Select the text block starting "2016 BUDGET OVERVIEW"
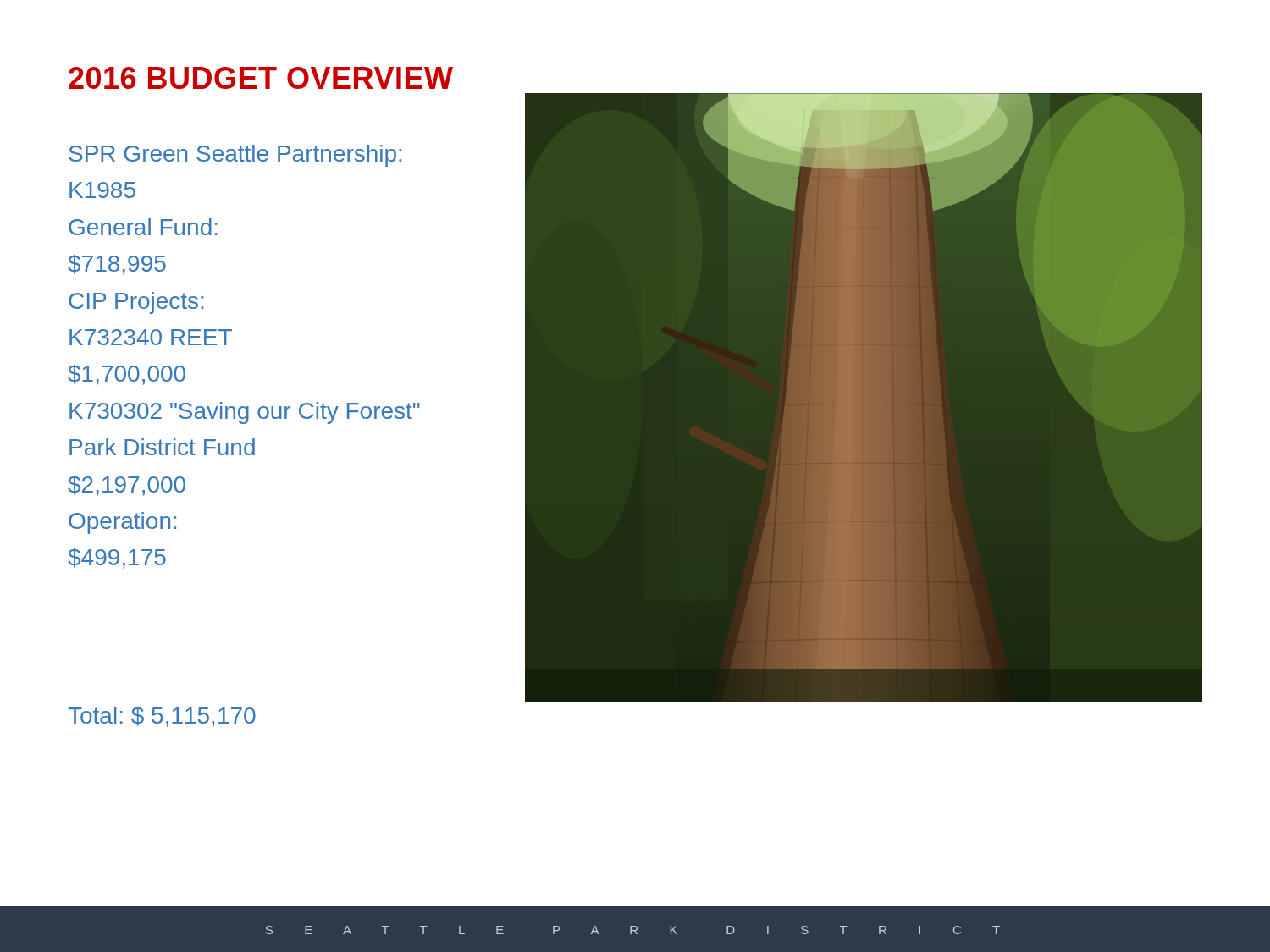The image size is (1270, 952). [x=261, y=79]
